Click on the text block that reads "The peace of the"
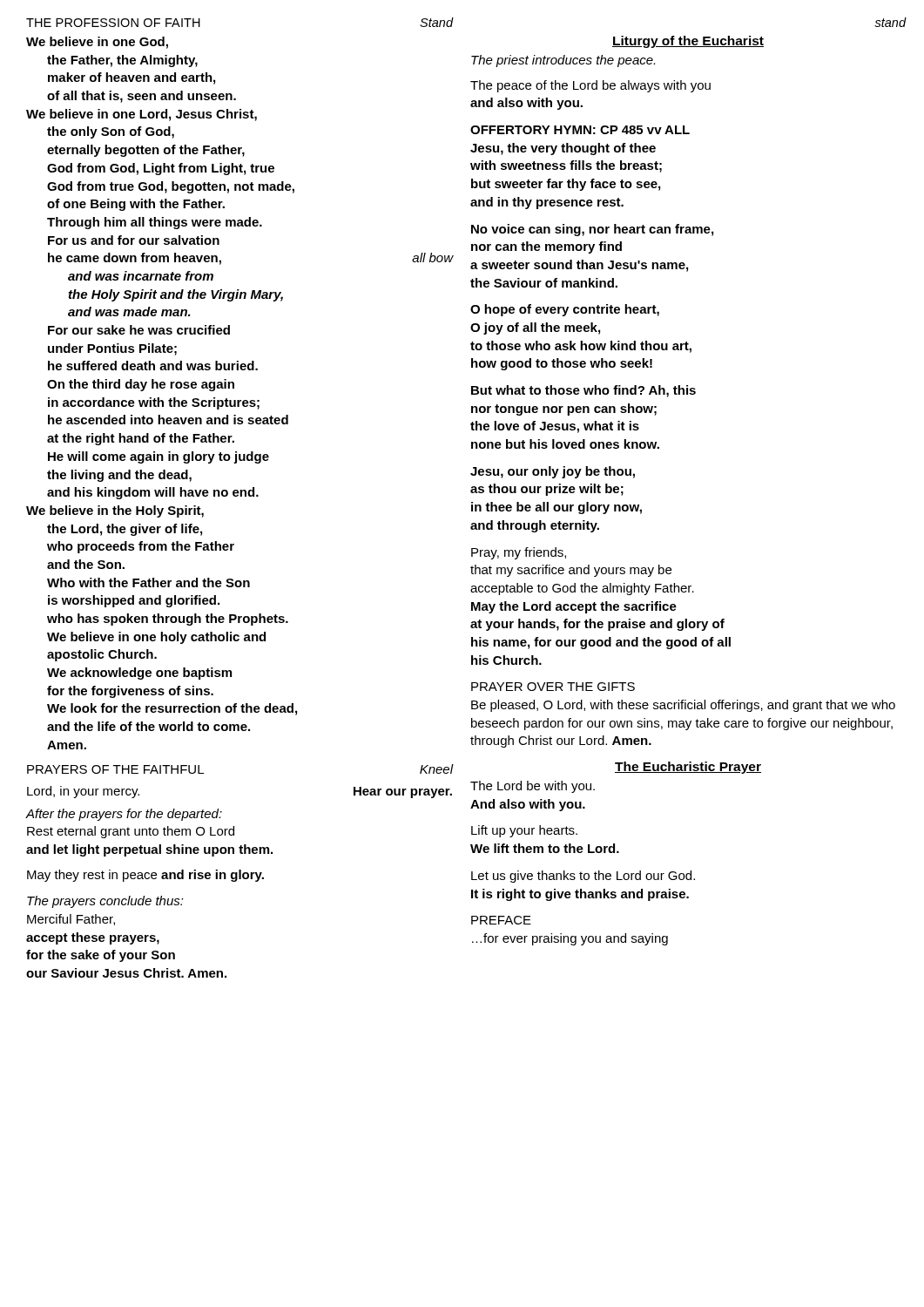 591,94
